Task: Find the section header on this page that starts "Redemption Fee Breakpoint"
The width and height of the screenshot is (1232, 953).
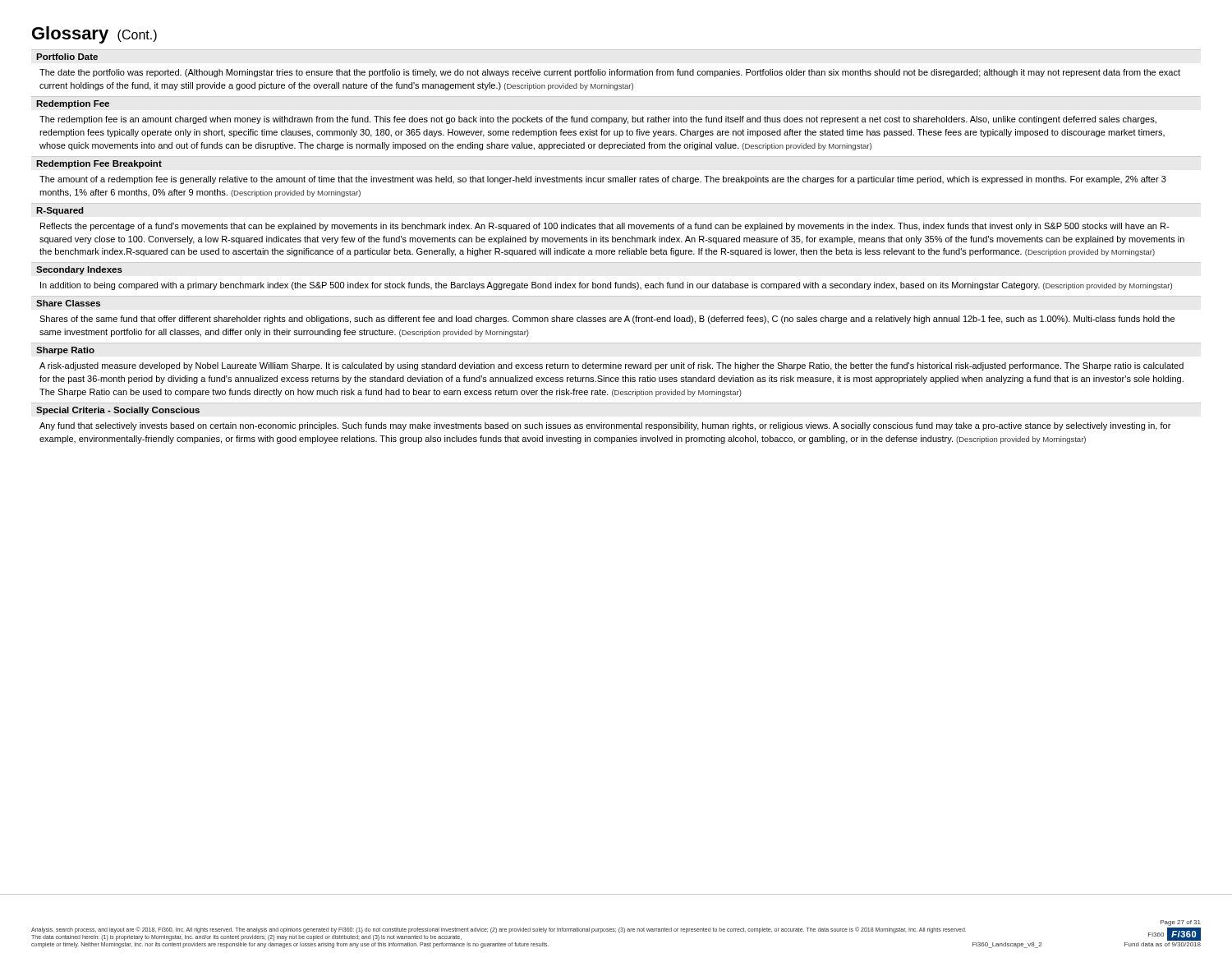Action: [x=616, y=179]
